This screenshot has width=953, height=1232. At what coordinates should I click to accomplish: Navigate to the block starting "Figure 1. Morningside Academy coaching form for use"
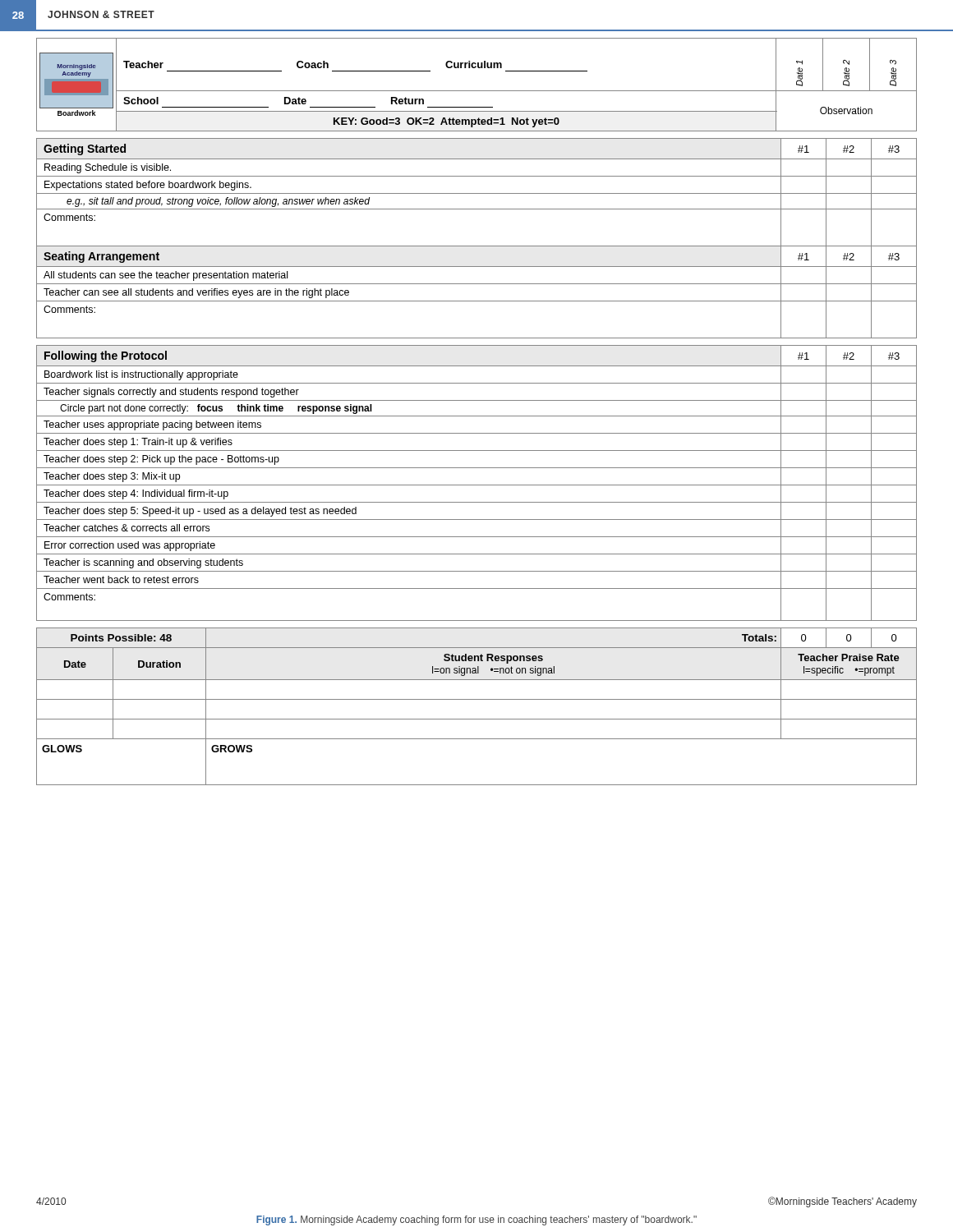click(x=476, y=1220)
